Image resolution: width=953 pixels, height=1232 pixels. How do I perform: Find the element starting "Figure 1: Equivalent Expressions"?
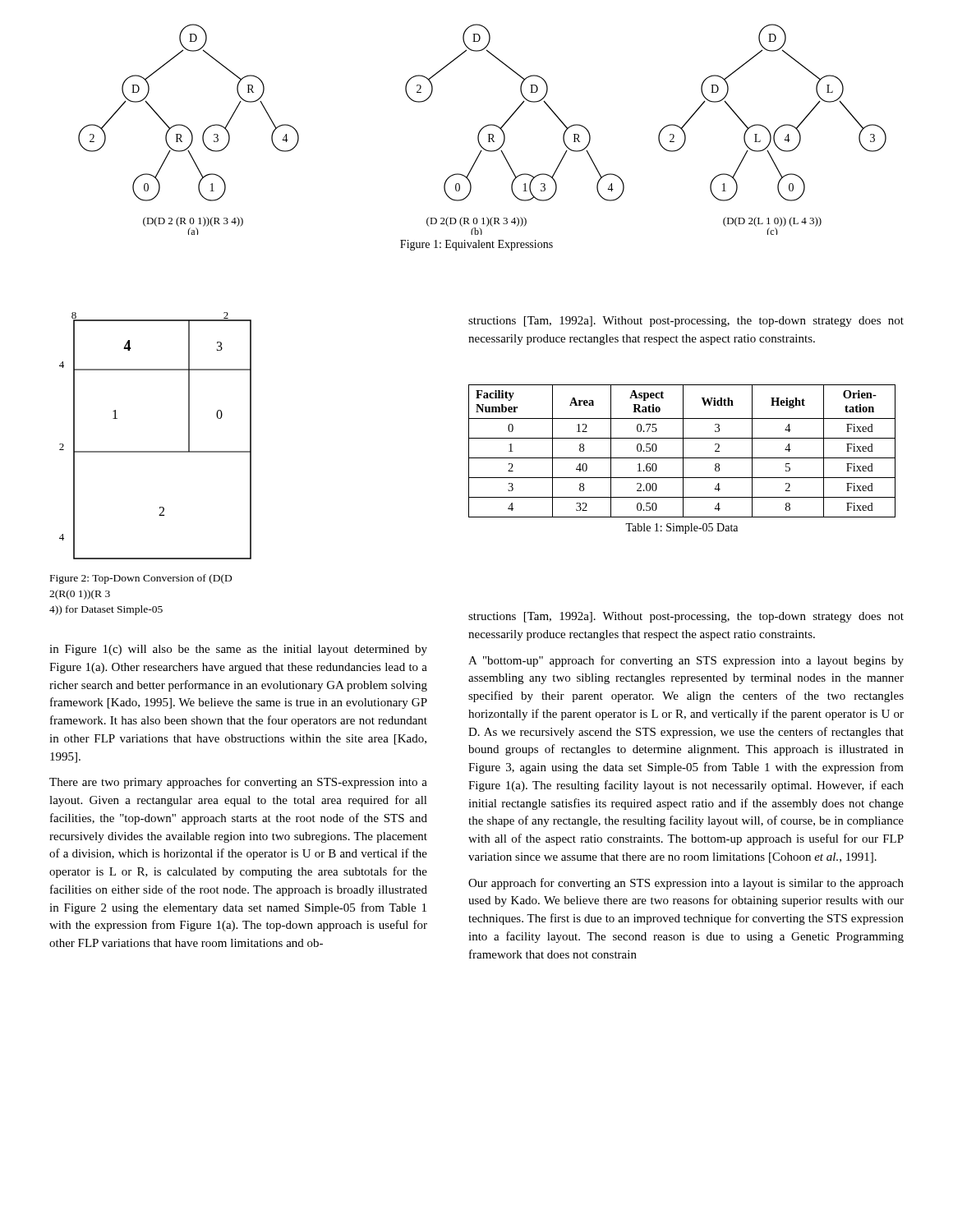coord(476,244)
